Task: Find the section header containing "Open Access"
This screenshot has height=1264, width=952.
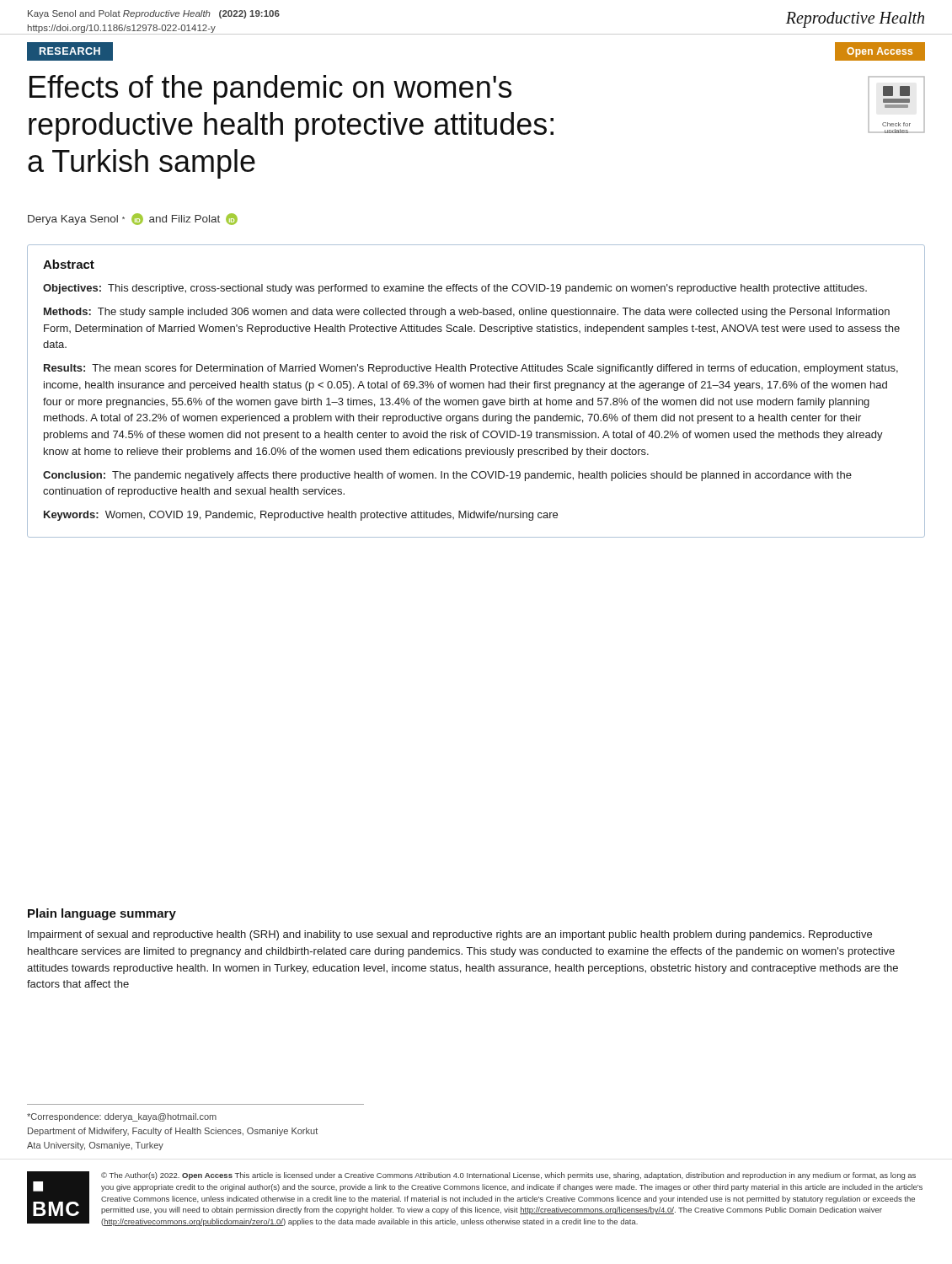Action: click(880, 51)
